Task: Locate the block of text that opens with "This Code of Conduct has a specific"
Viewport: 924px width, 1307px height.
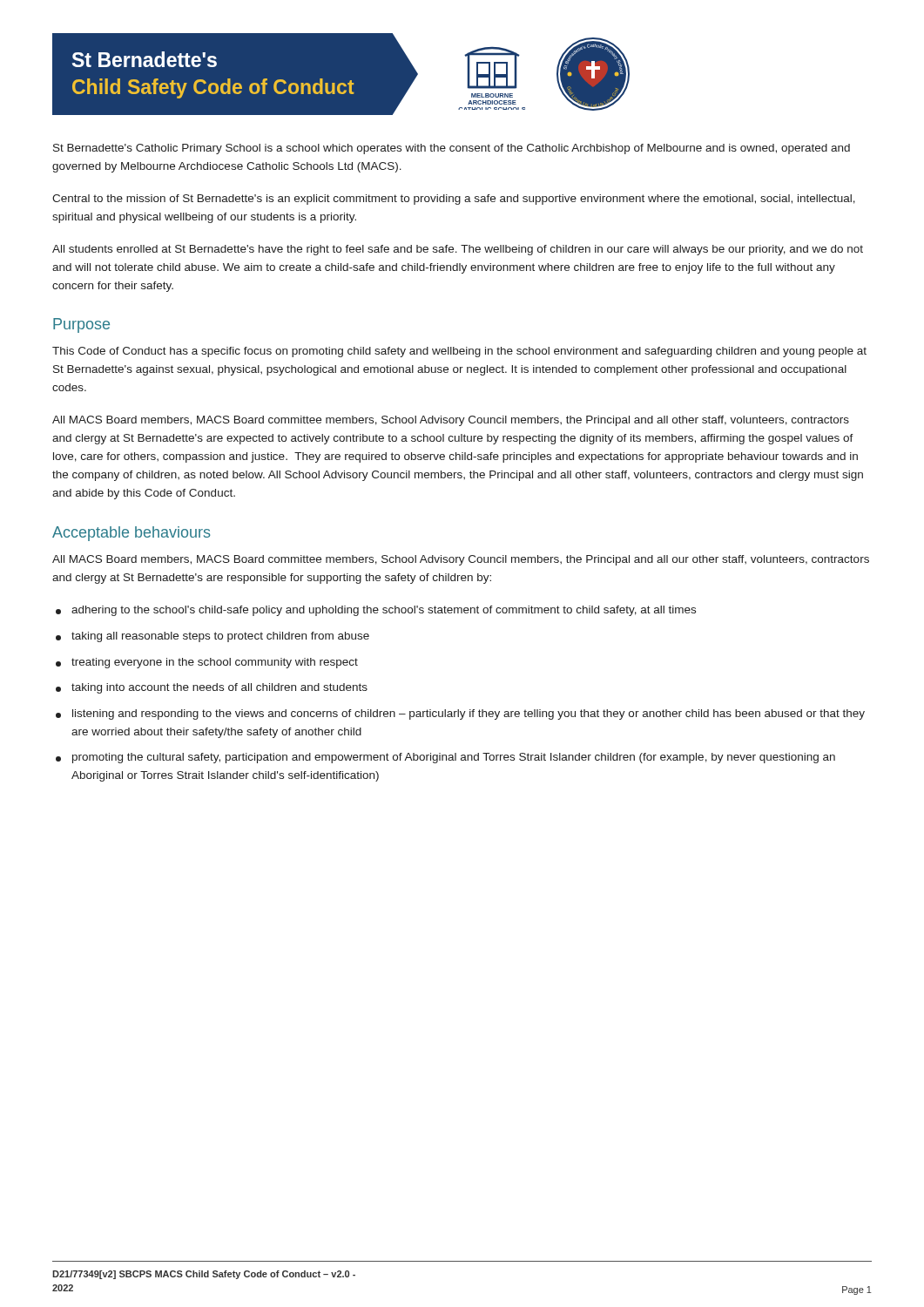Action: [459, 369]
